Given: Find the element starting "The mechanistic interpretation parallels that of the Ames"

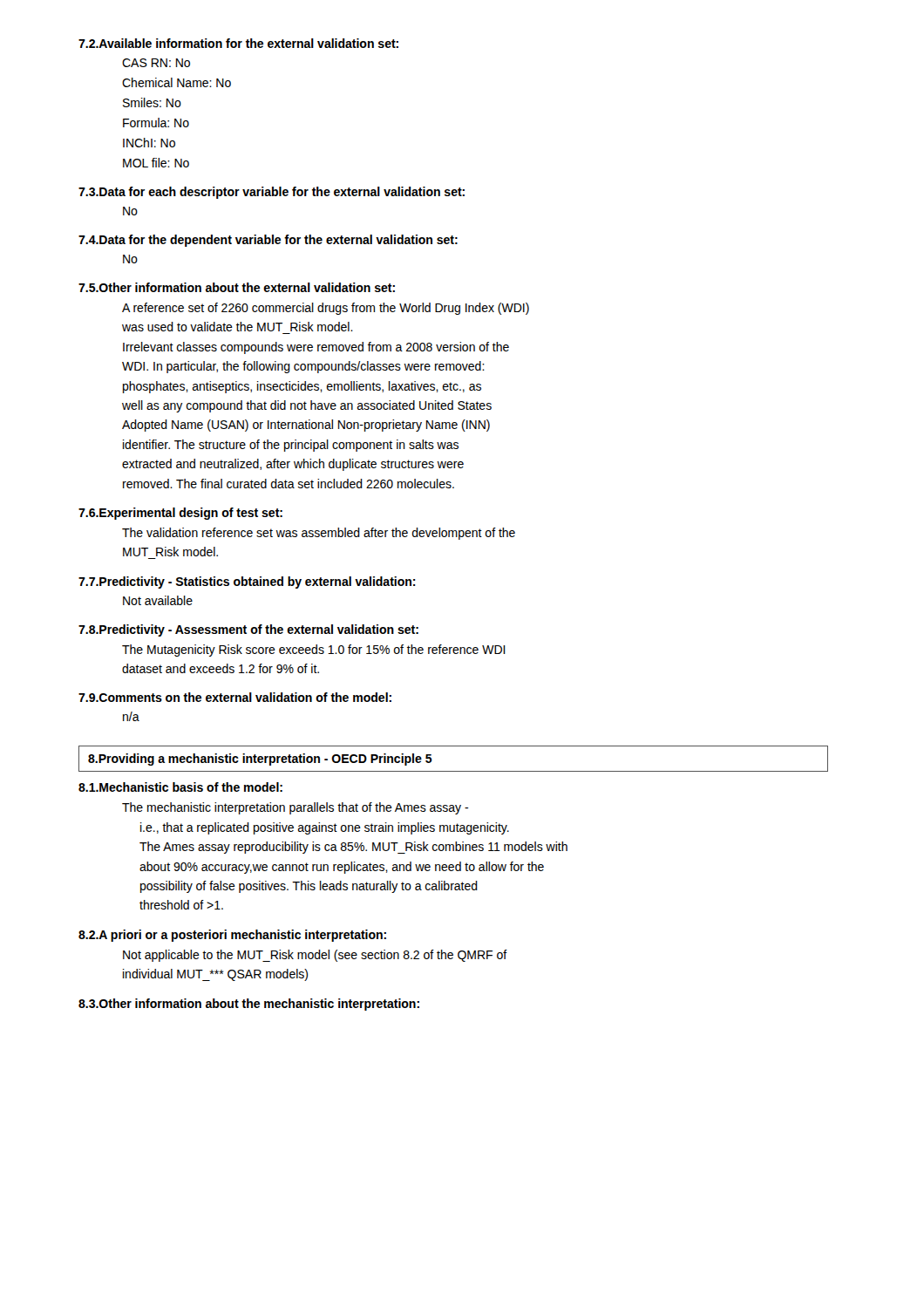Looking at the screenshot, I should point(345,857).
